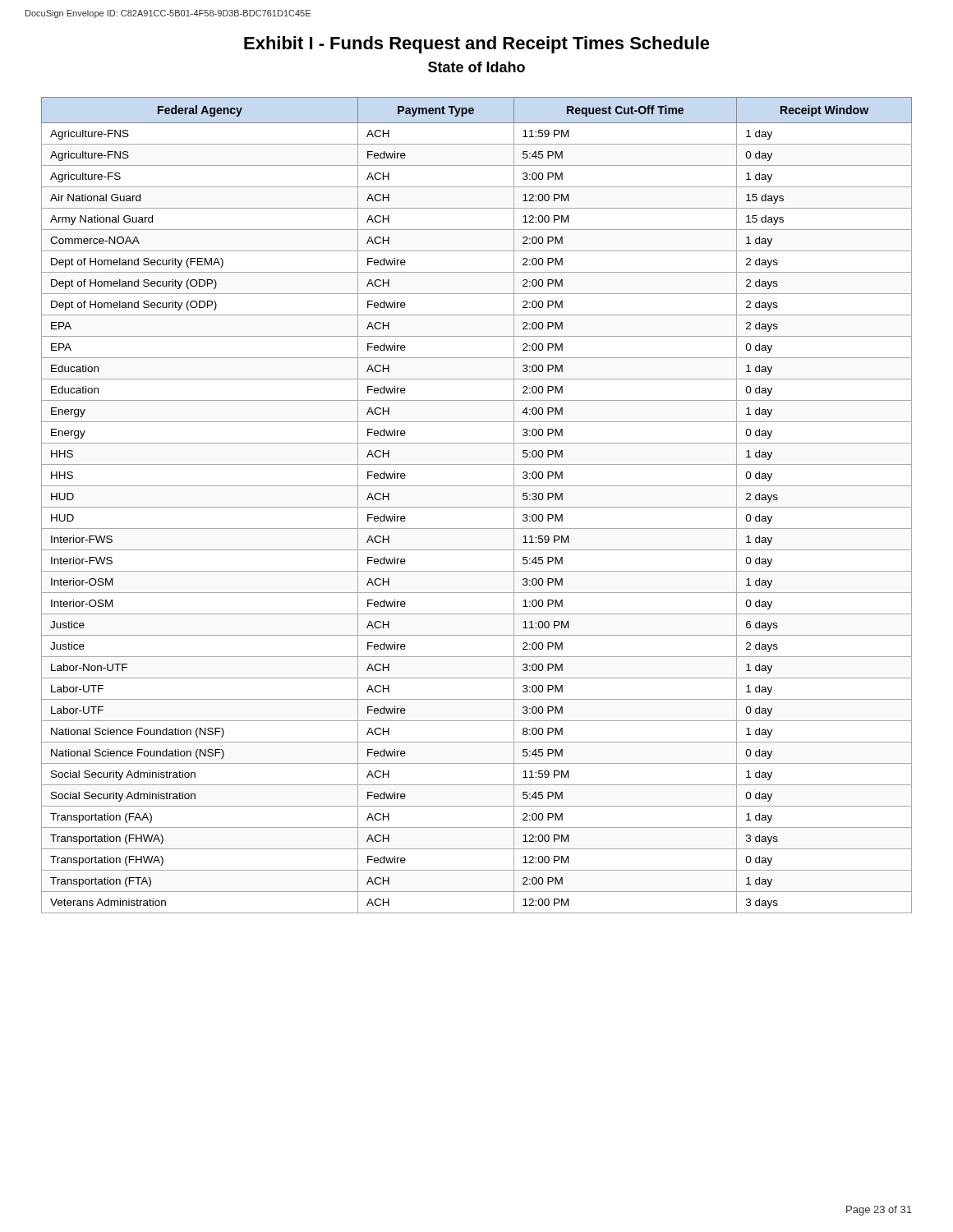Image resolution: width=953 pixels, height=1232 pixels.
Task: Click on the table containing "1 day"
Action: [476, 505]
